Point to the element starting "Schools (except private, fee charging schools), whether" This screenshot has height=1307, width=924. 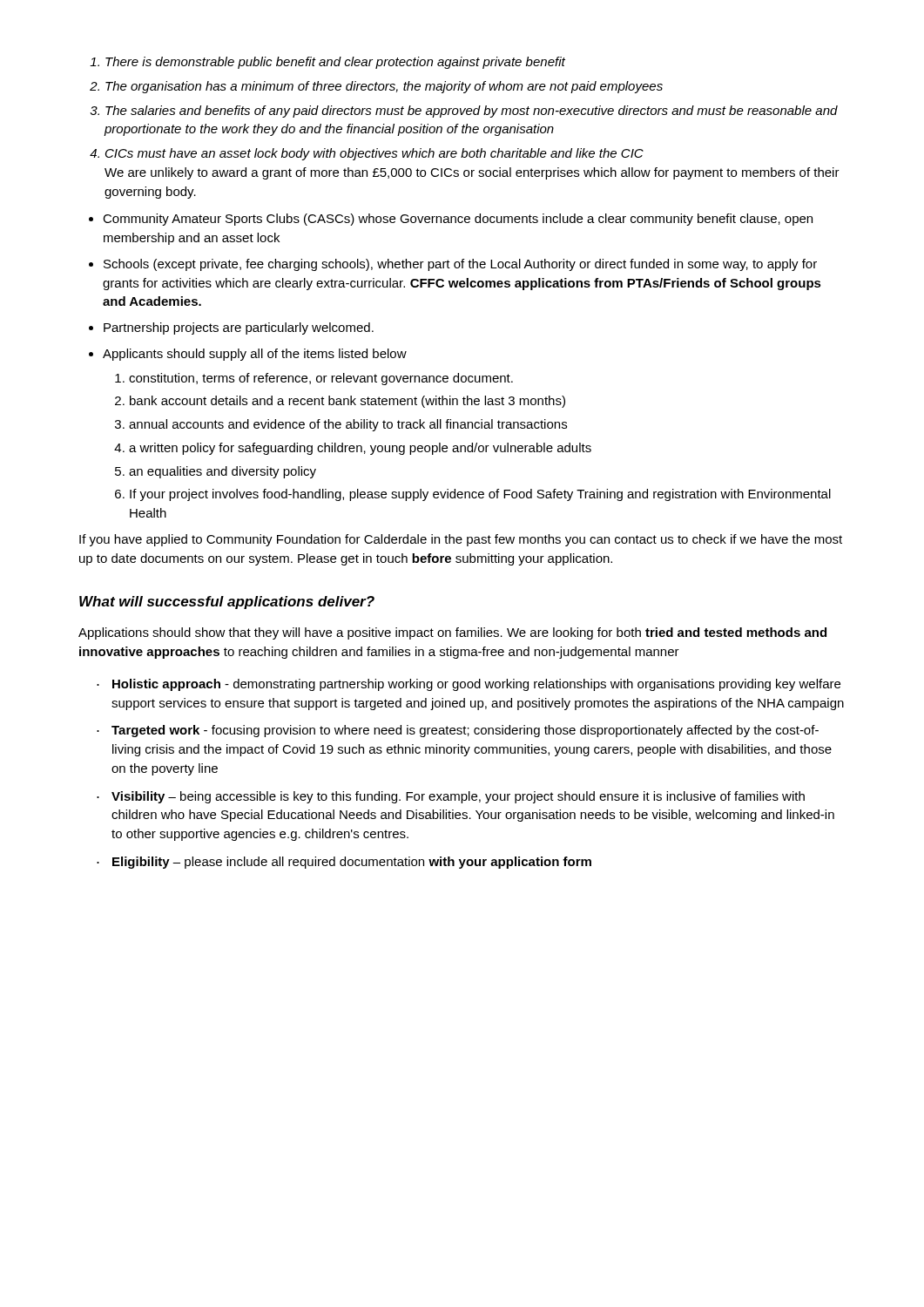click(x=474, y=283)
